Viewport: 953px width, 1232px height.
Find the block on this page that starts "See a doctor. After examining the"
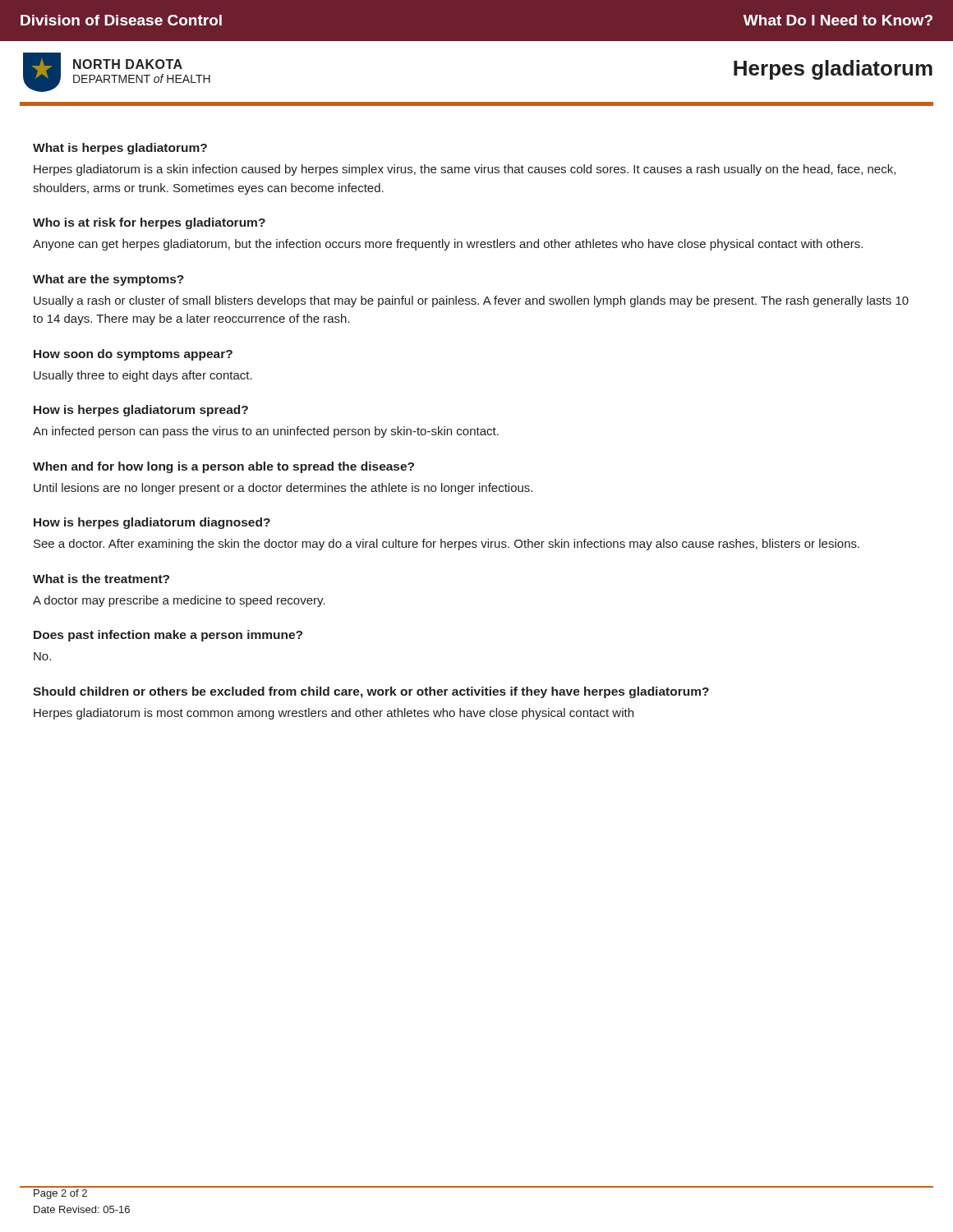pyautogui.click(x=447, y=543)
